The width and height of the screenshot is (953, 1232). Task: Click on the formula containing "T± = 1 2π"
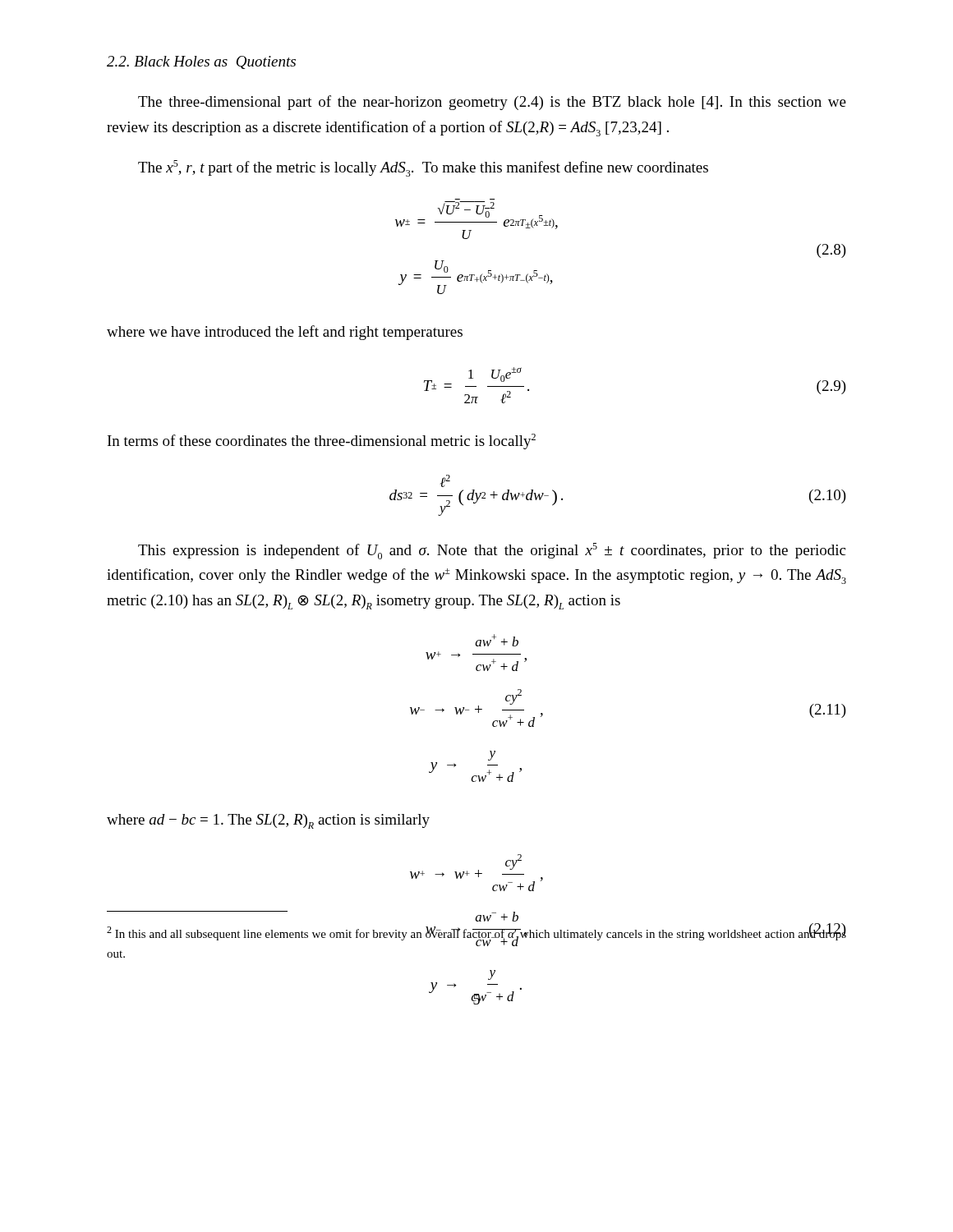click(x=476, y=386)
